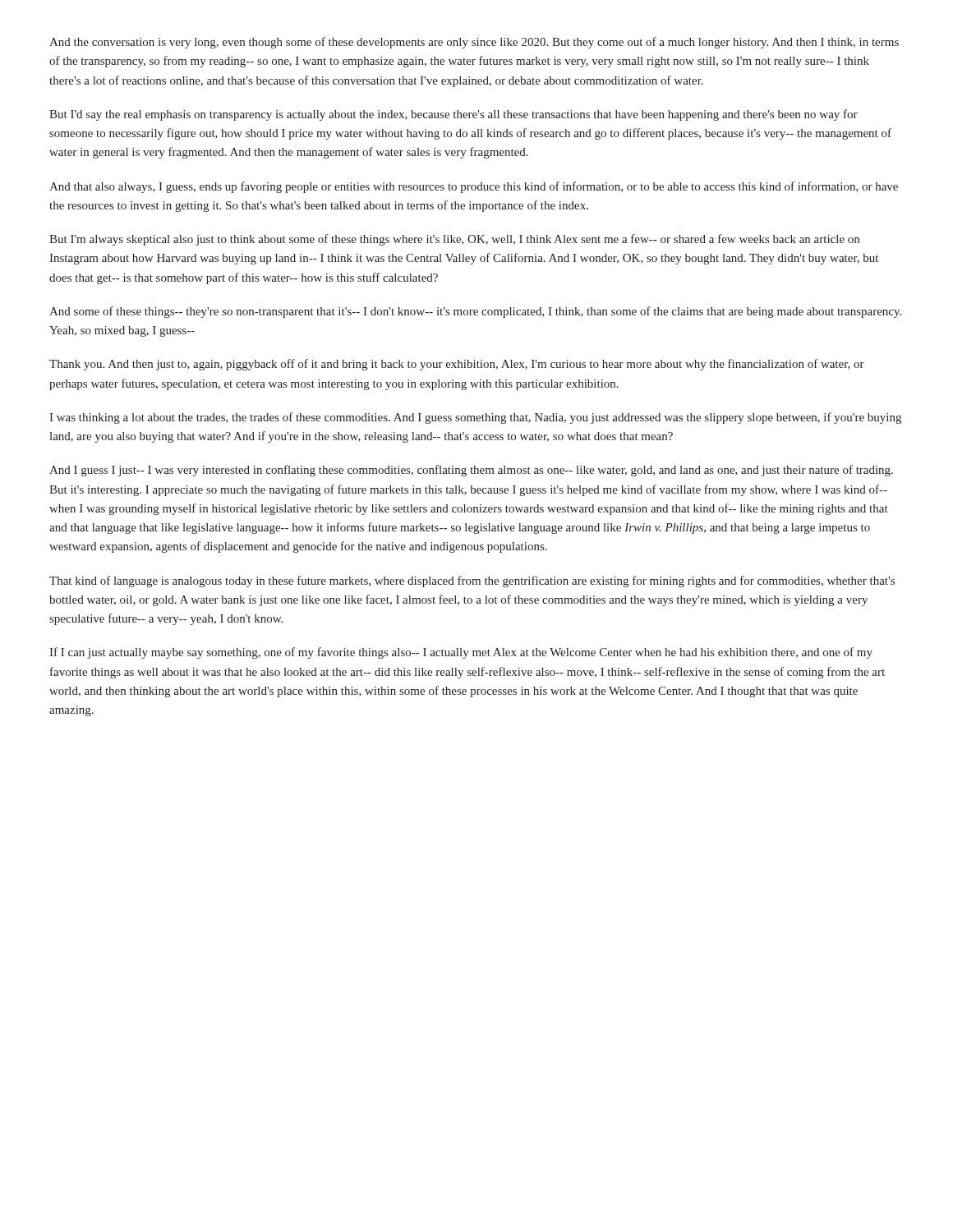
Task: Point to the region starting "And I guess I just-- I"
Action: tap(471, 508)
